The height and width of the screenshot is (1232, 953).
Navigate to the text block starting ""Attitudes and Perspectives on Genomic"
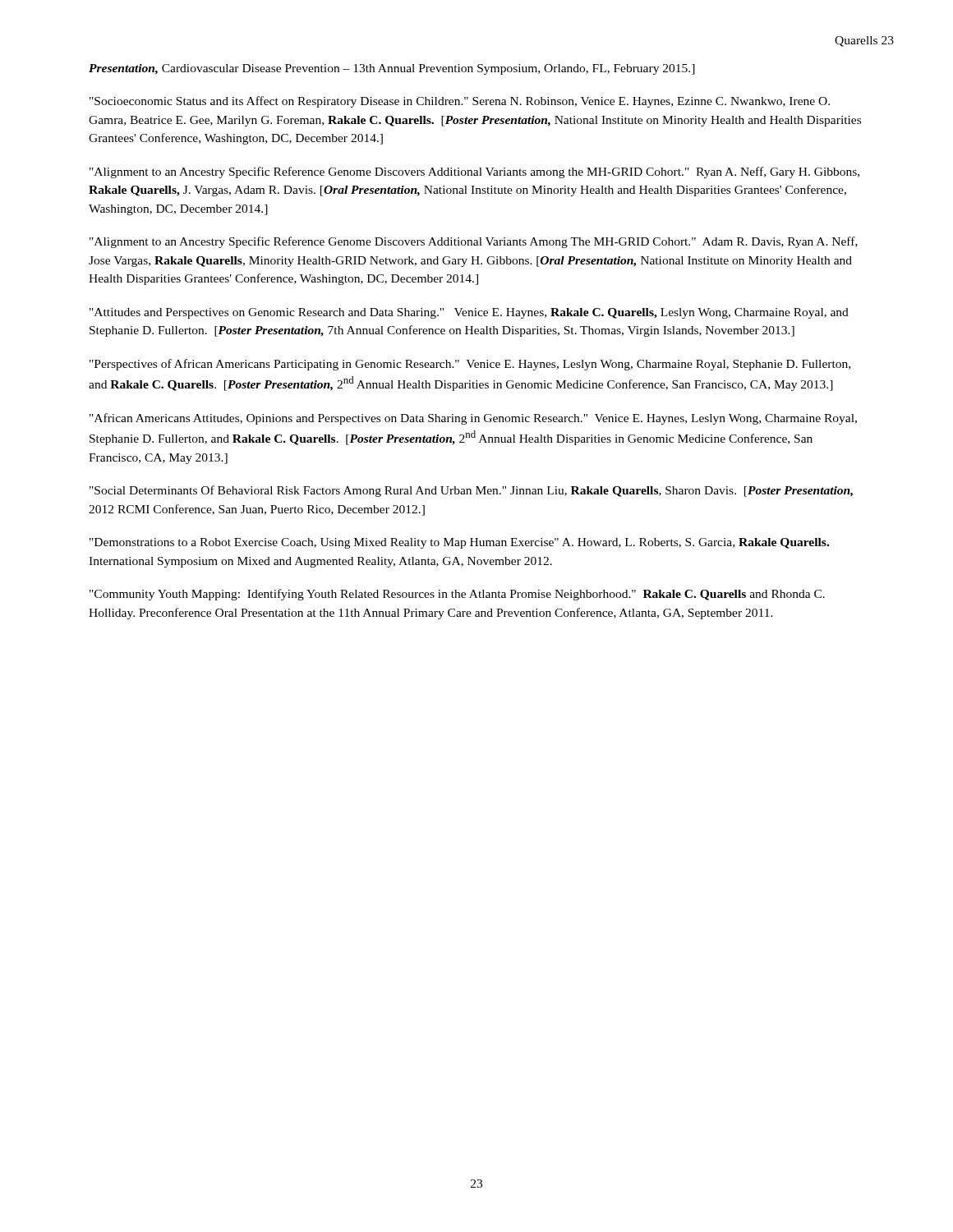[476, 321]
